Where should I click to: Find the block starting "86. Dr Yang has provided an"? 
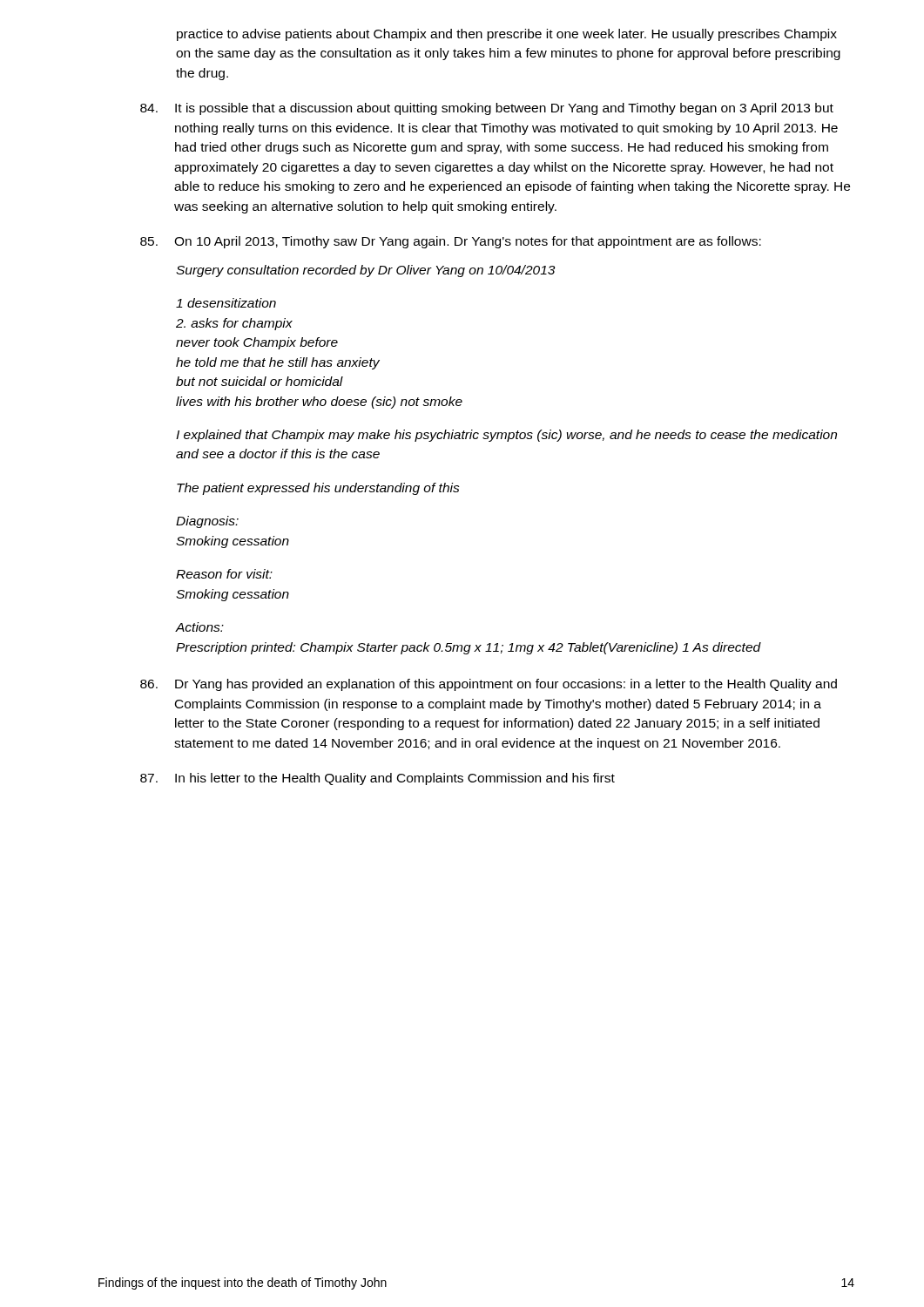click(476, 714)
